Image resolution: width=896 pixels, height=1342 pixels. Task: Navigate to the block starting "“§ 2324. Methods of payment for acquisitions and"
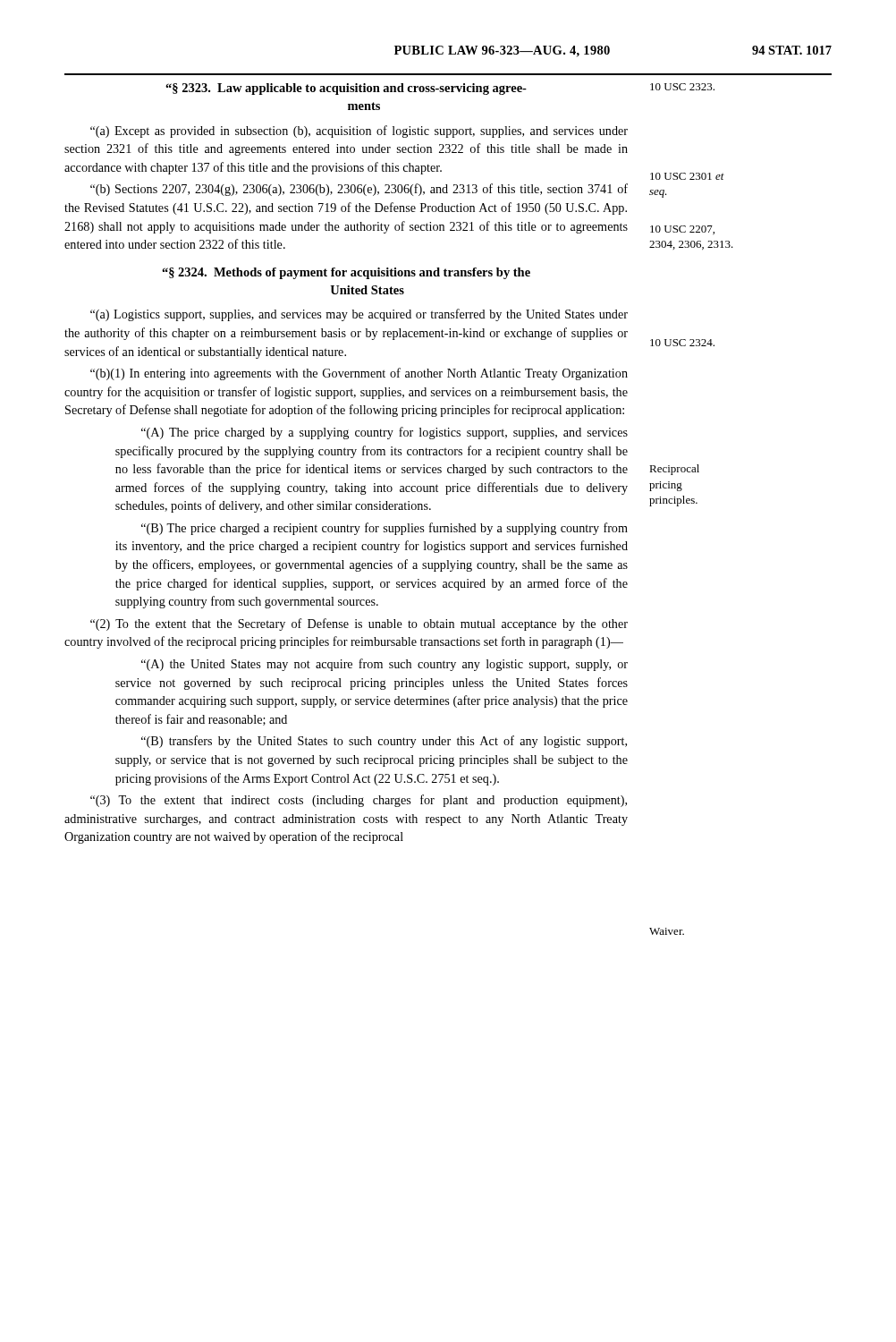pyautogui.click(x=346, y=281)
